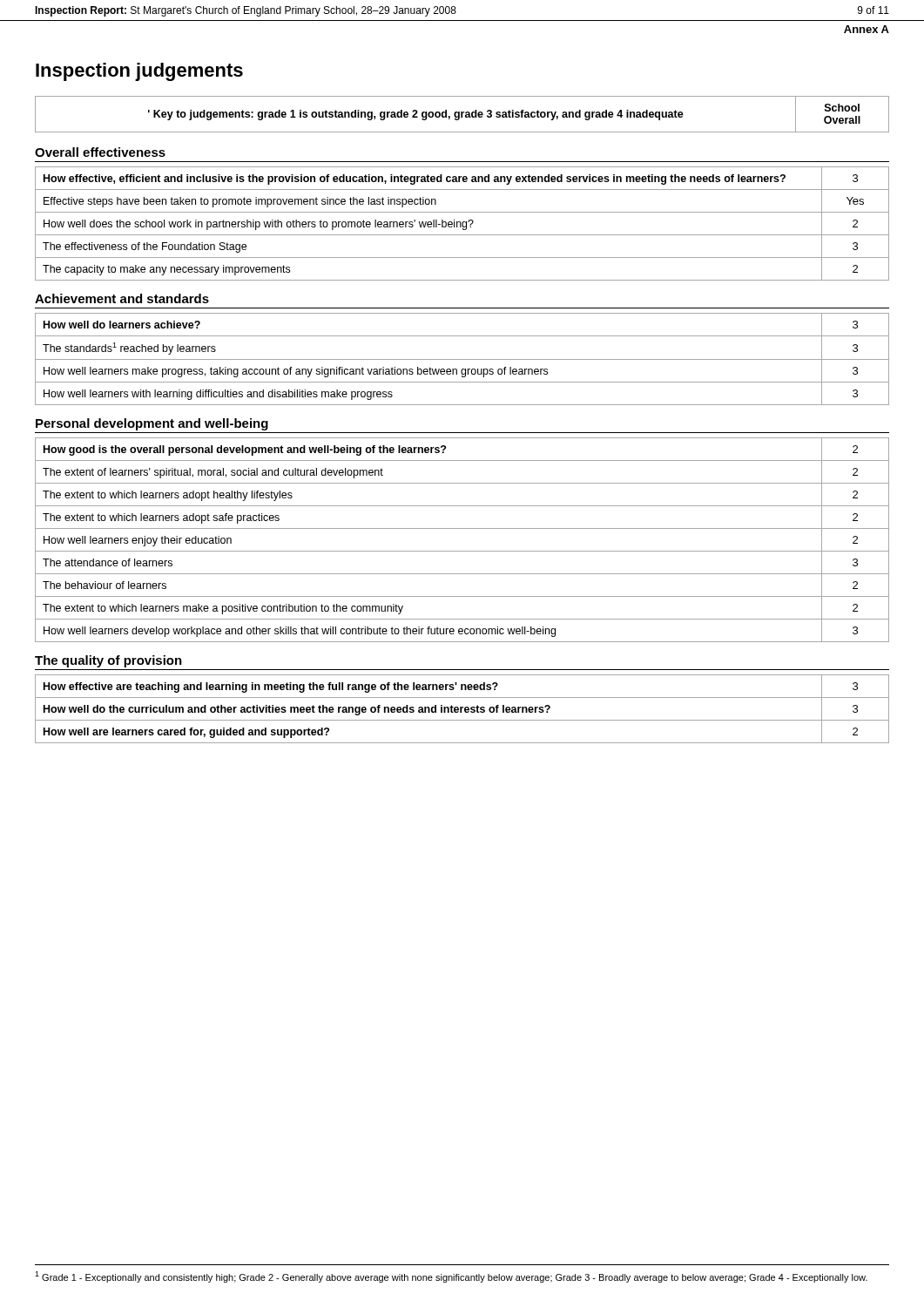Find the element starting "Inspection judgements"
924x1307 pixels.
tap(139, 70)
